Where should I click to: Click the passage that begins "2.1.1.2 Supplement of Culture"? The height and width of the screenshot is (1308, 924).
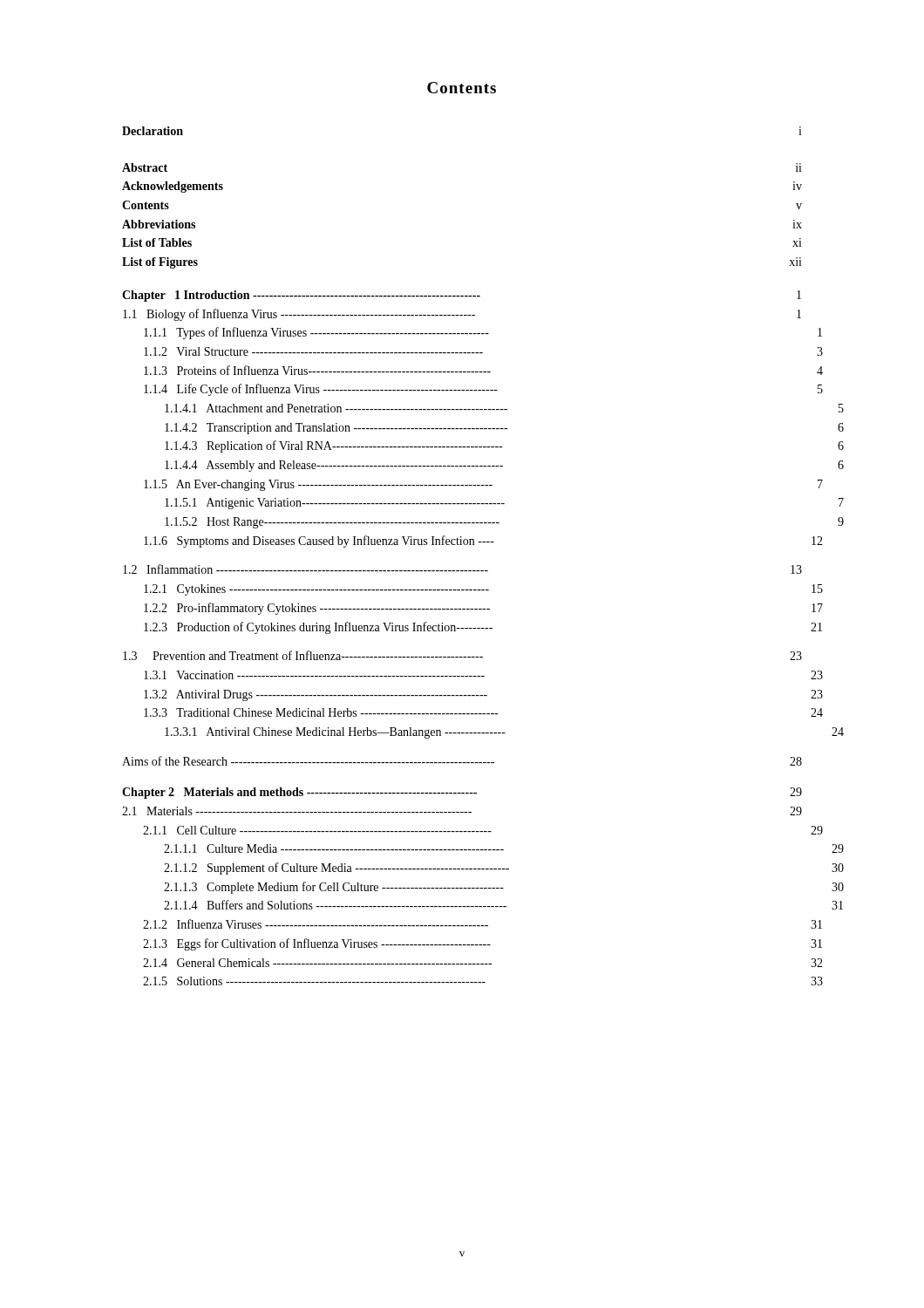pos(504,868)
